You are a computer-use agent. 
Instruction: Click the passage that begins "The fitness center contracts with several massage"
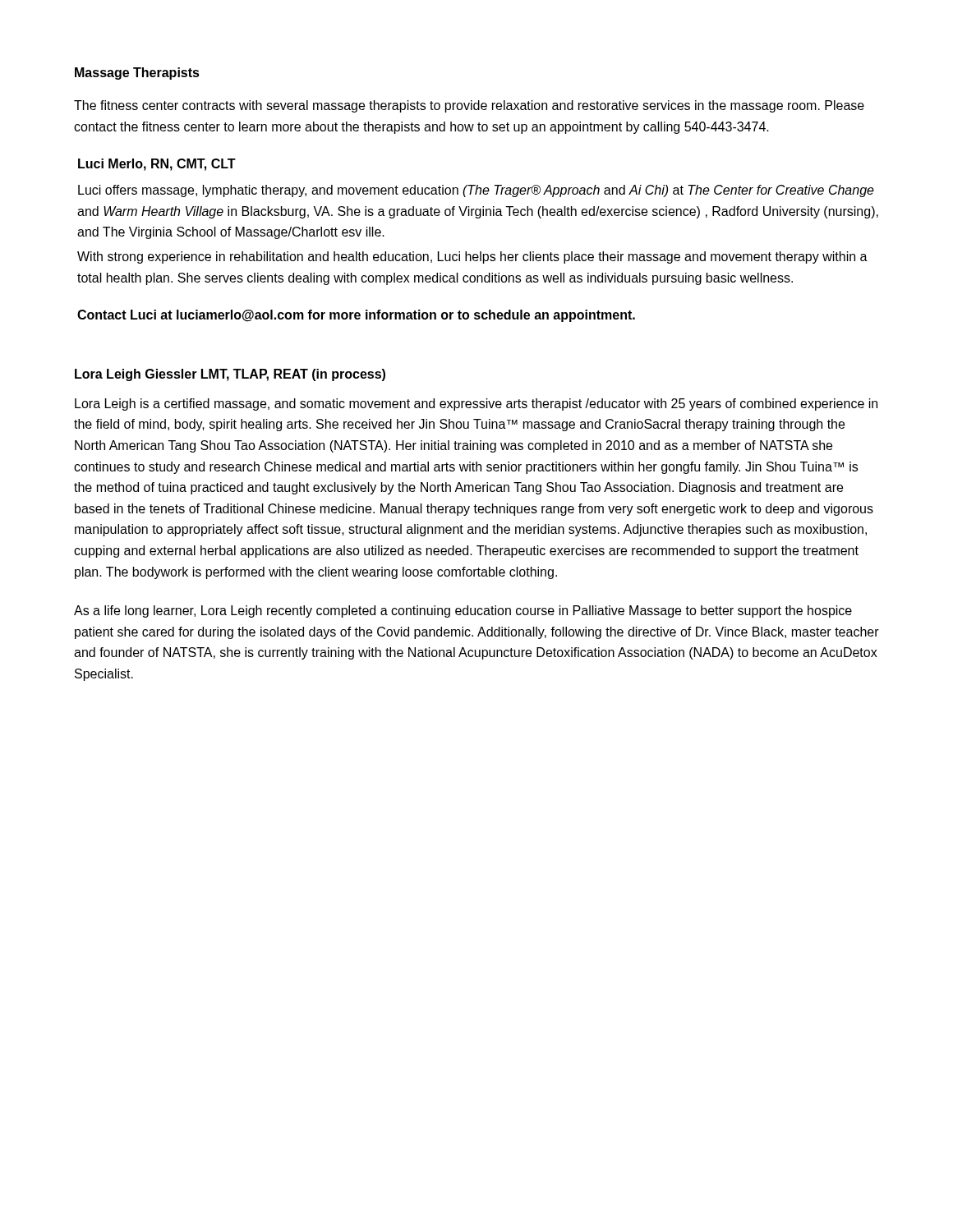pos(469,116)
